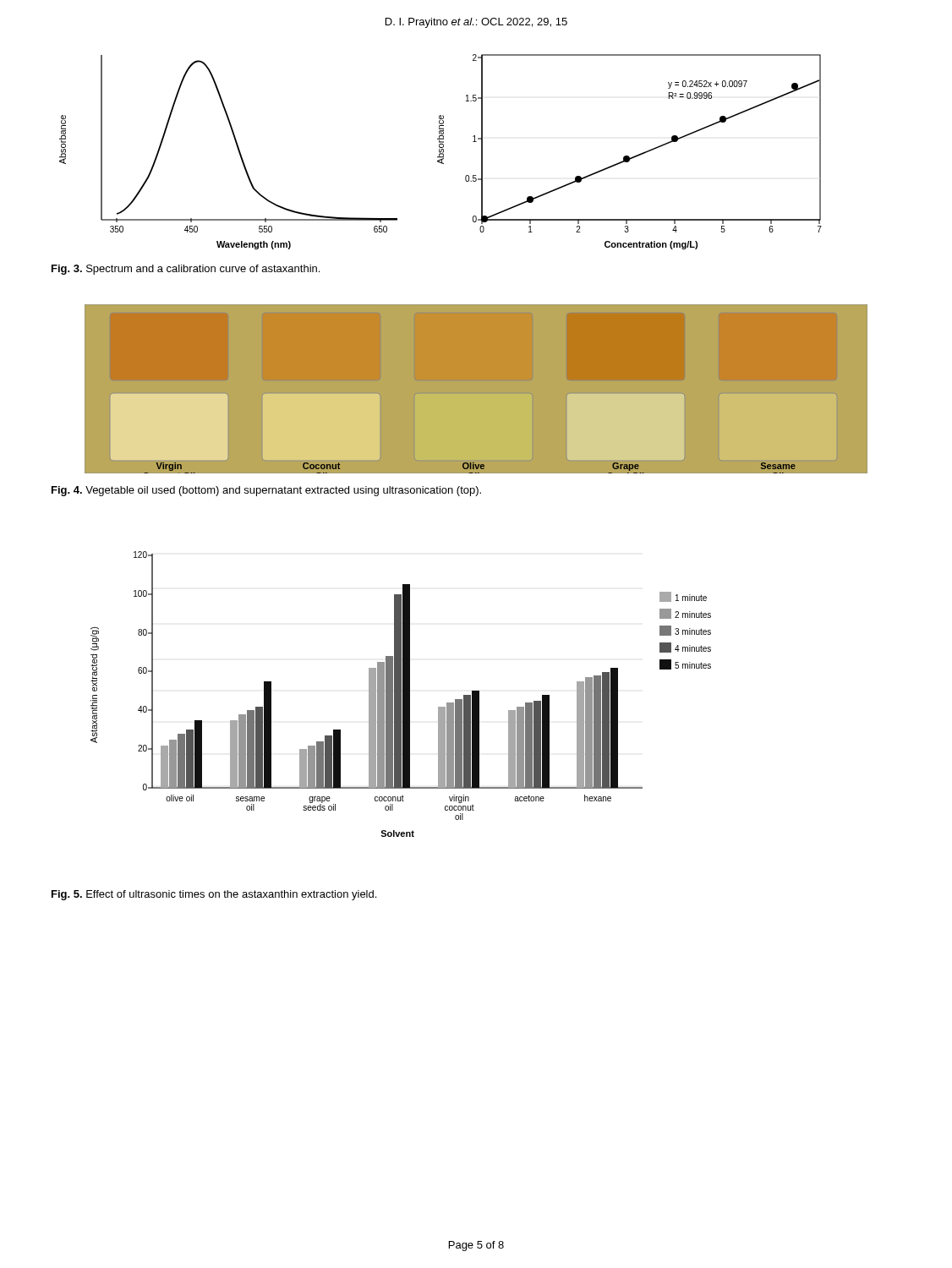Select the caption that reads "Fig. 5. Effect"
952x1268 pixels.
[x=214, y=894]
